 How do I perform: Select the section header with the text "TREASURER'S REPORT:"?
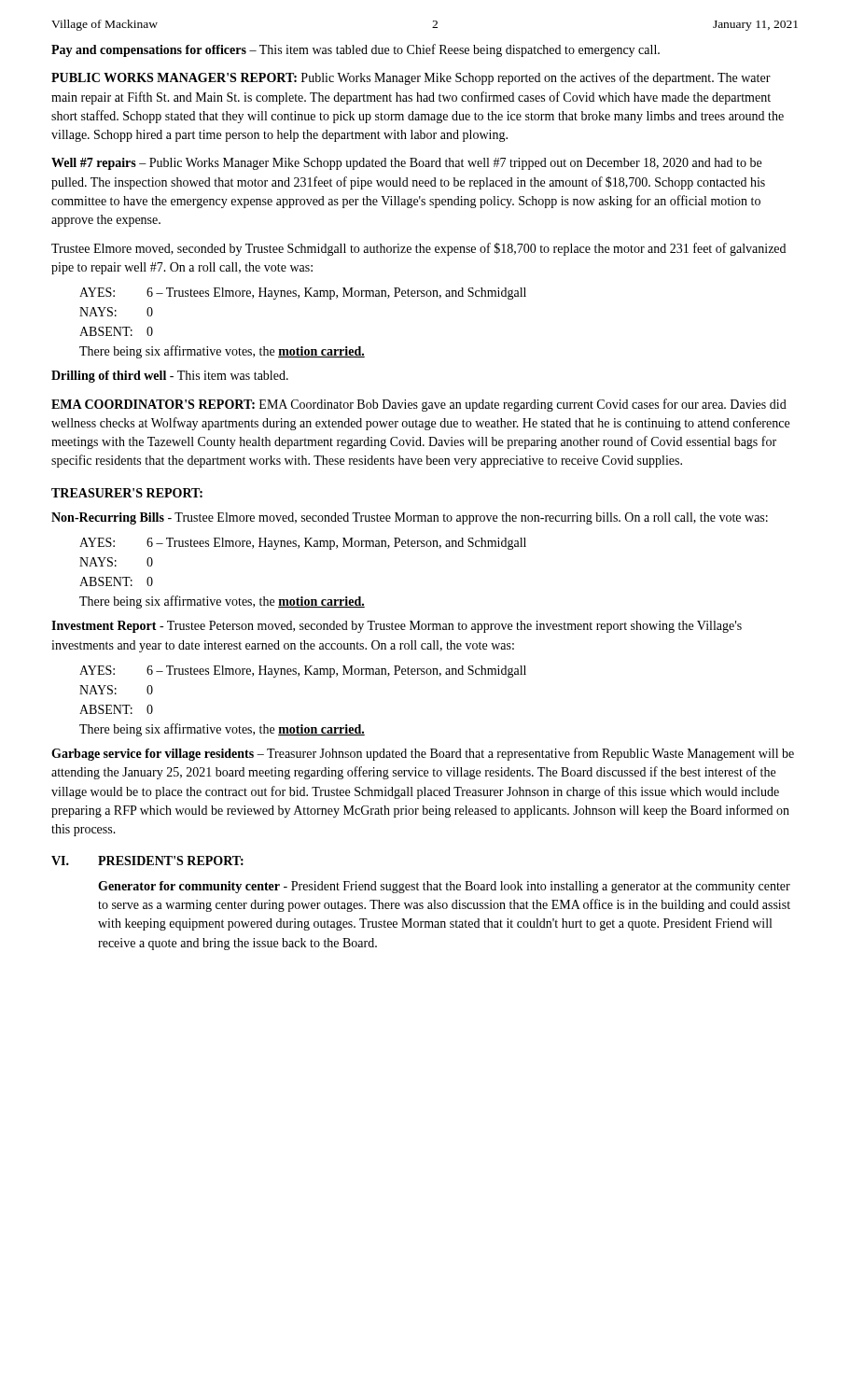click(127, 493)
